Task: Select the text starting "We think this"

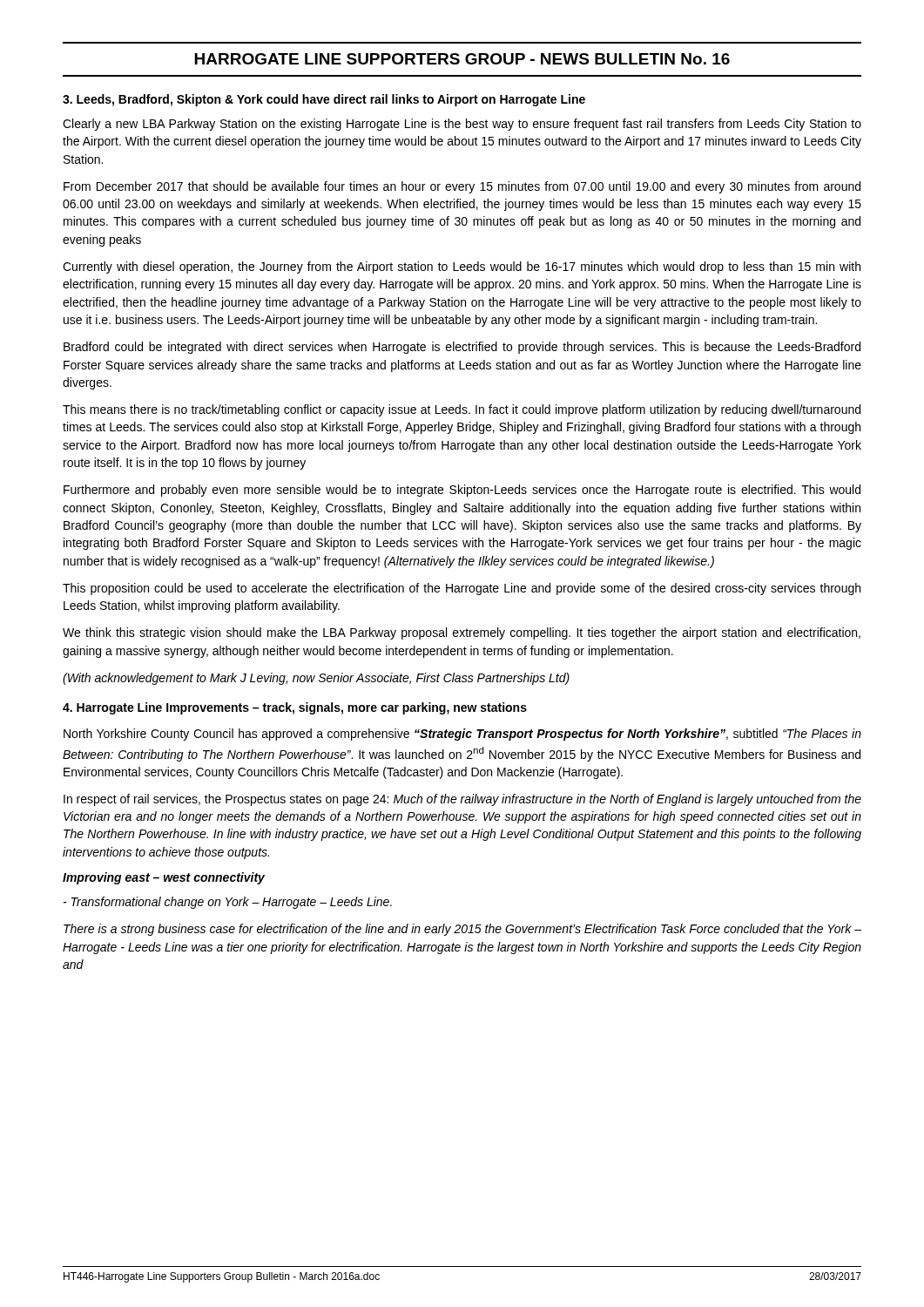Action: click(462, 642)
